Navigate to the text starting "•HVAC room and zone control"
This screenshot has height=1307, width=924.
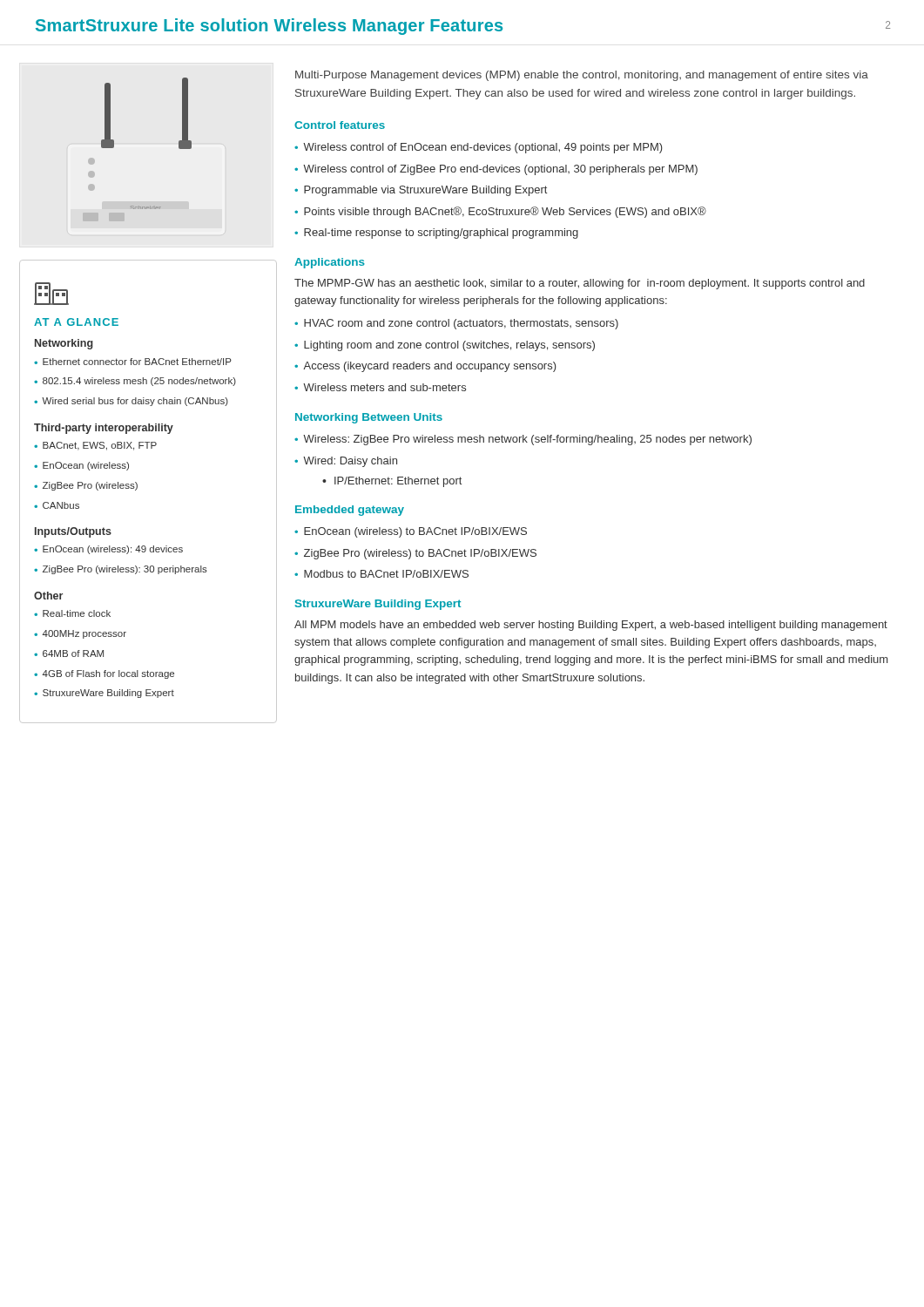pyautogui.click(x=457, y=324)
